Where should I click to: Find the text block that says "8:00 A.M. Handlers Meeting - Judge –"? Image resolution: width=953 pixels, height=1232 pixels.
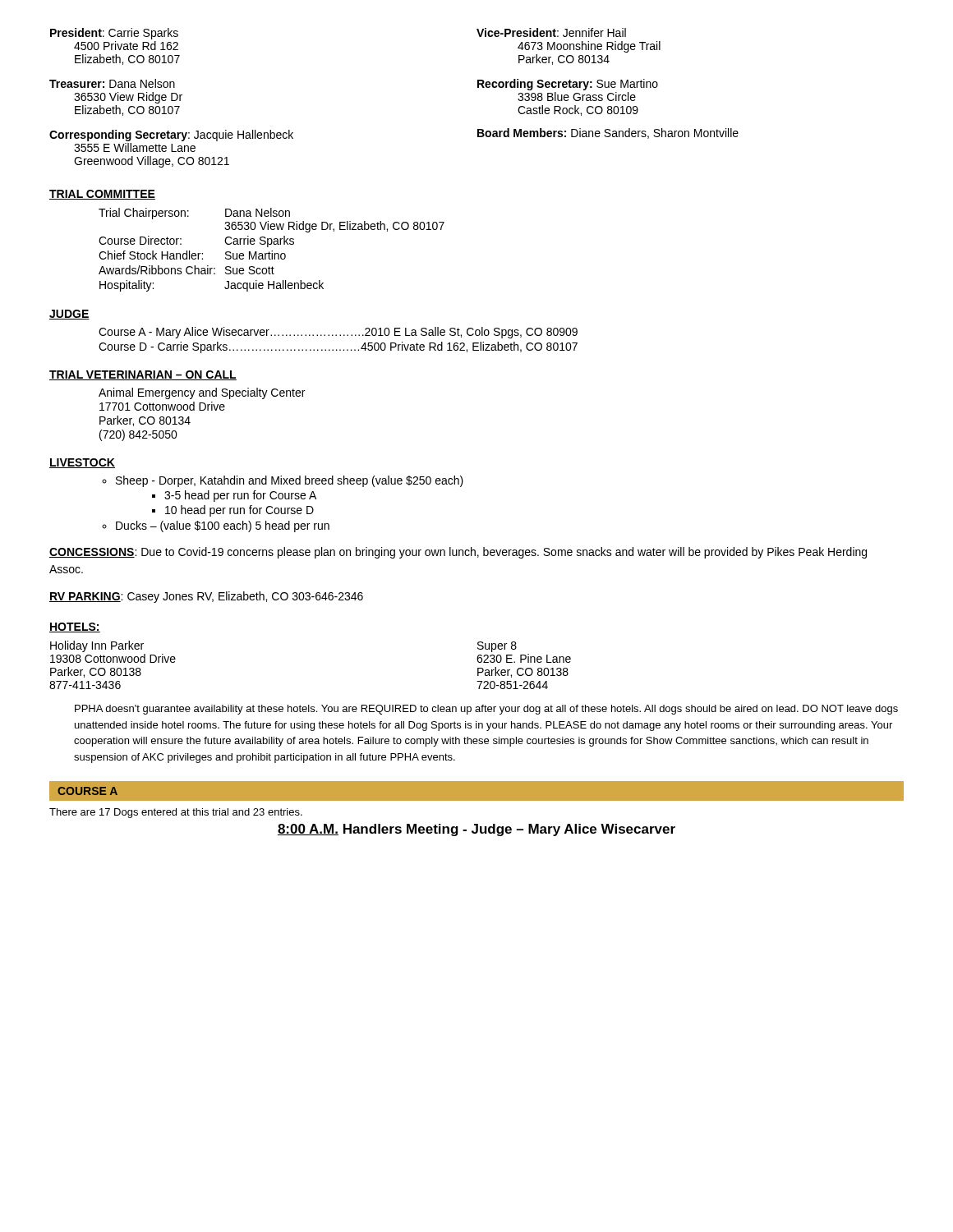[476, 829]
